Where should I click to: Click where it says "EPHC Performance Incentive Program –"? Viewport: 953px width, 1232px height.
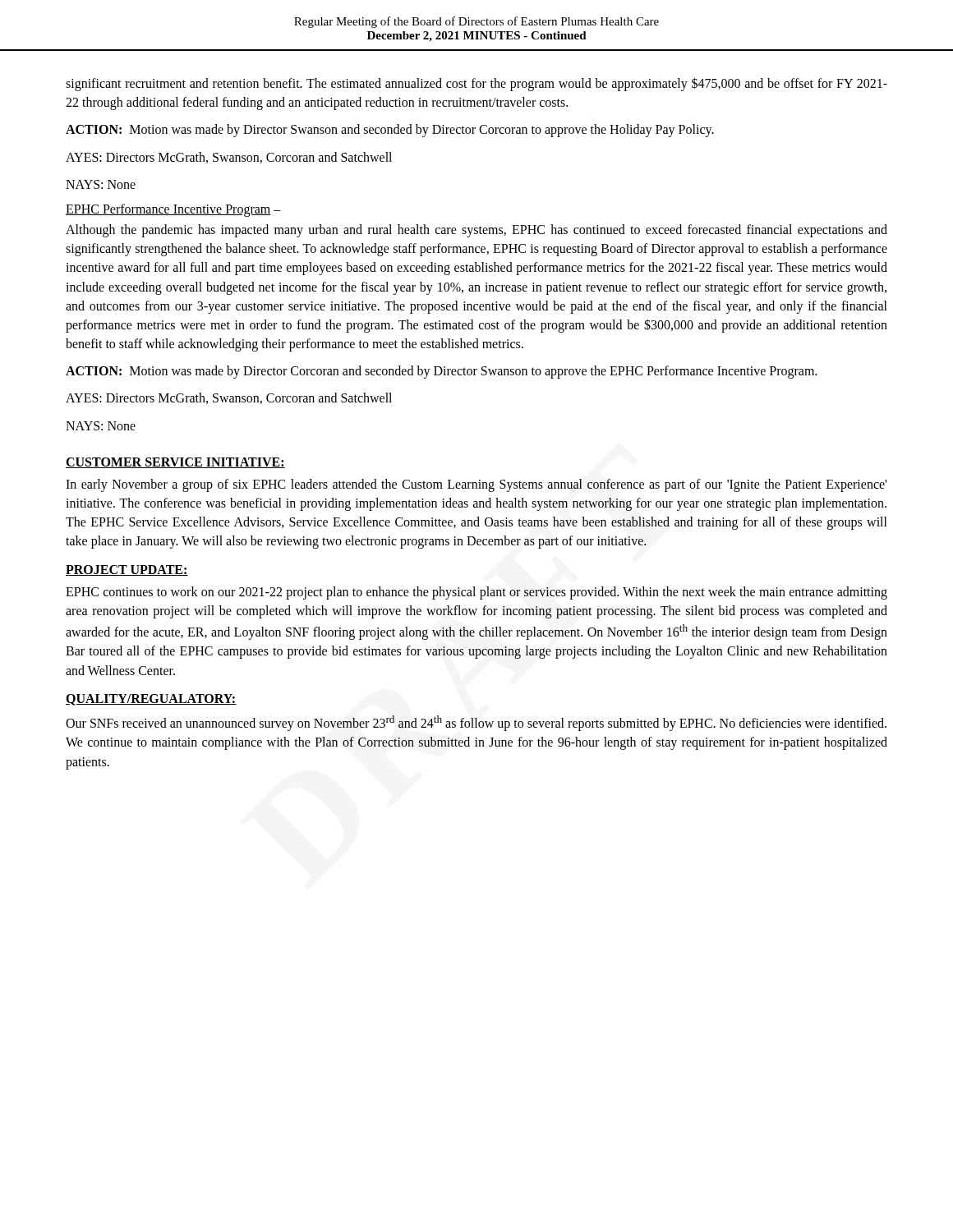(x=173, y=209)
